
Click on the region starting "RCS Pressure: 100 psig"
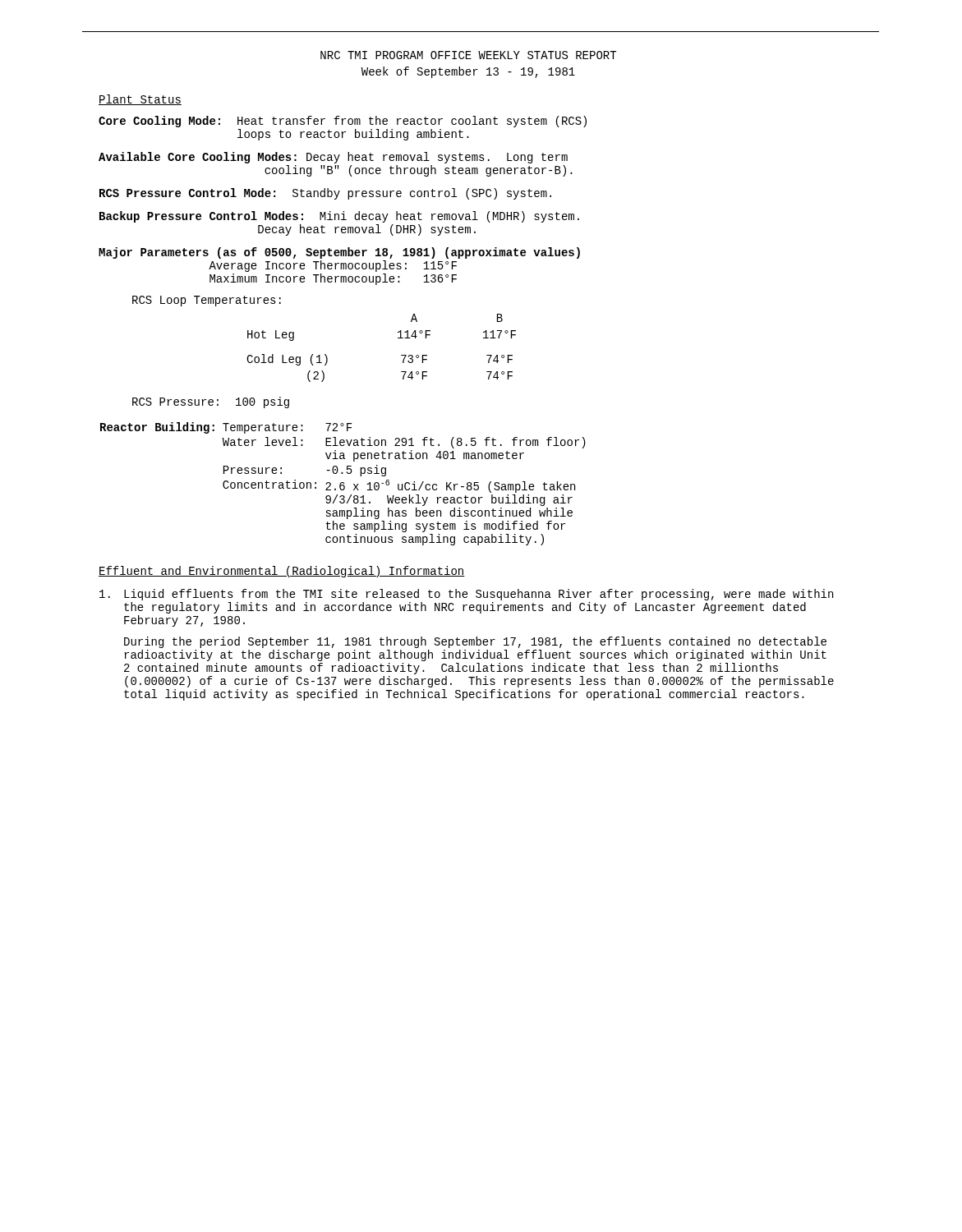point(211,402)
